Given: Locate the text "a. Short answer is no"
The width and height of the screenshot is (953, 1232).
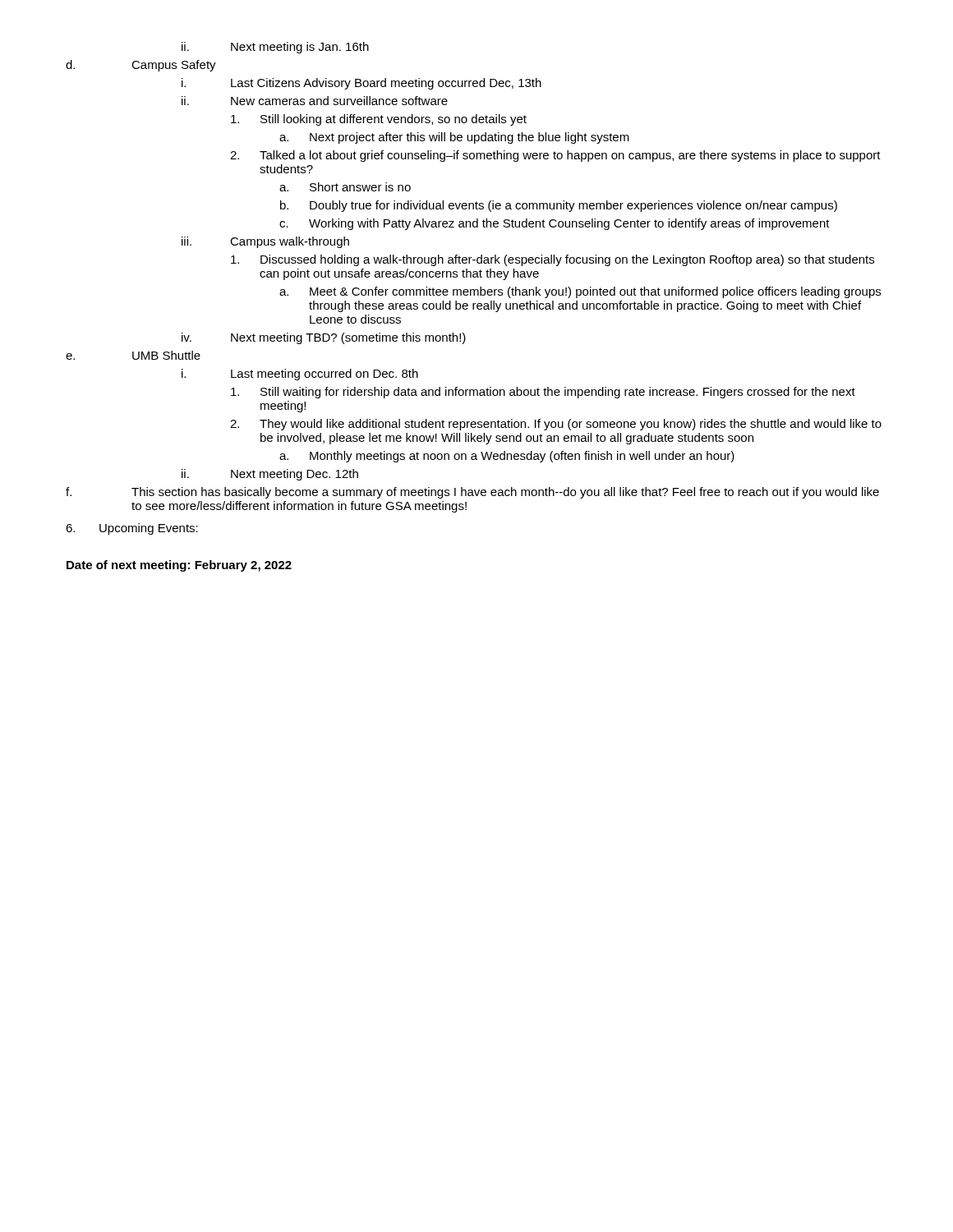Looking at the screenshot, I should 345,187.
